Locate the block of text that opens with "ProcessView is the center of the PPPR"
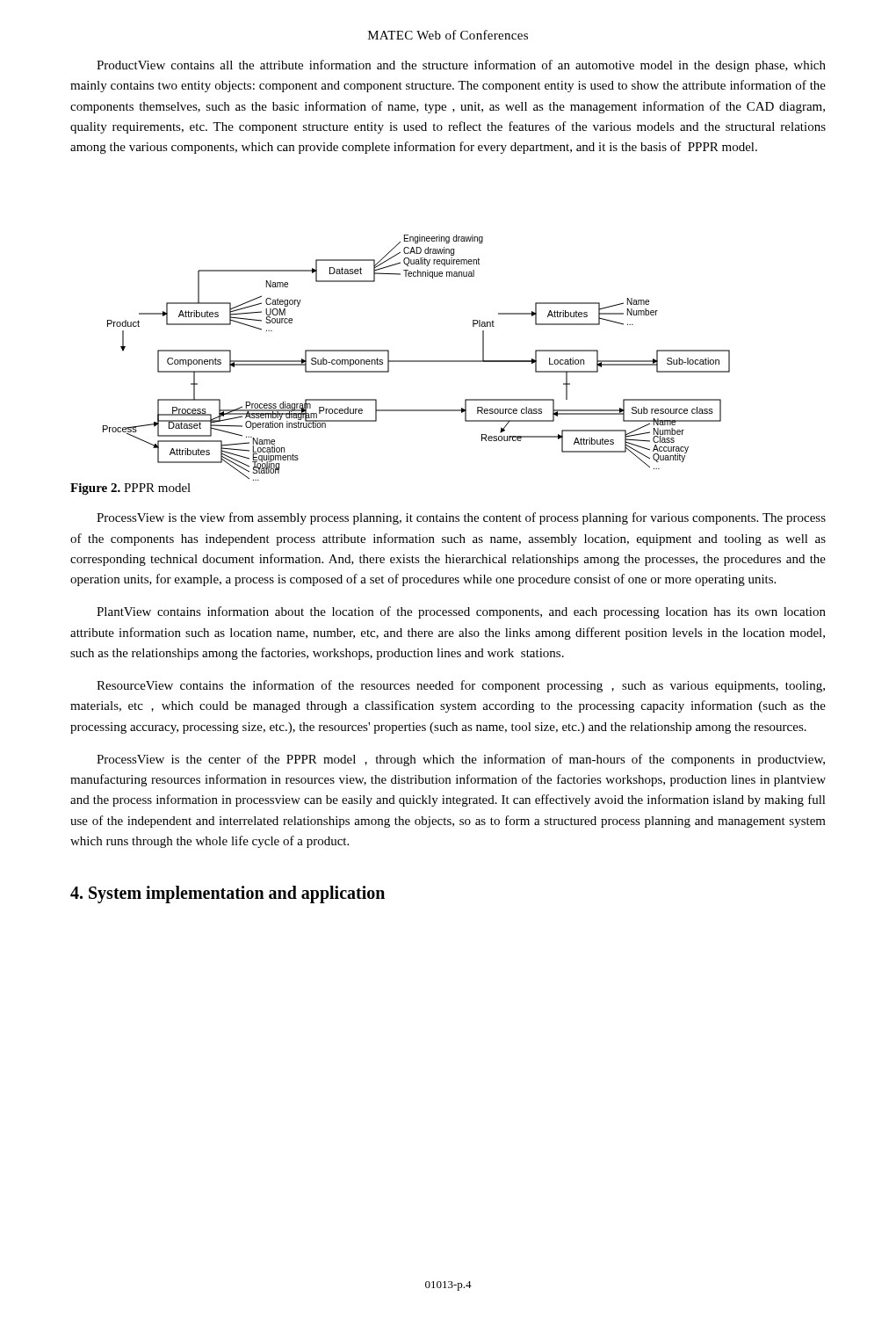This screenshot has width=896, height=1318. pos(448,800)
